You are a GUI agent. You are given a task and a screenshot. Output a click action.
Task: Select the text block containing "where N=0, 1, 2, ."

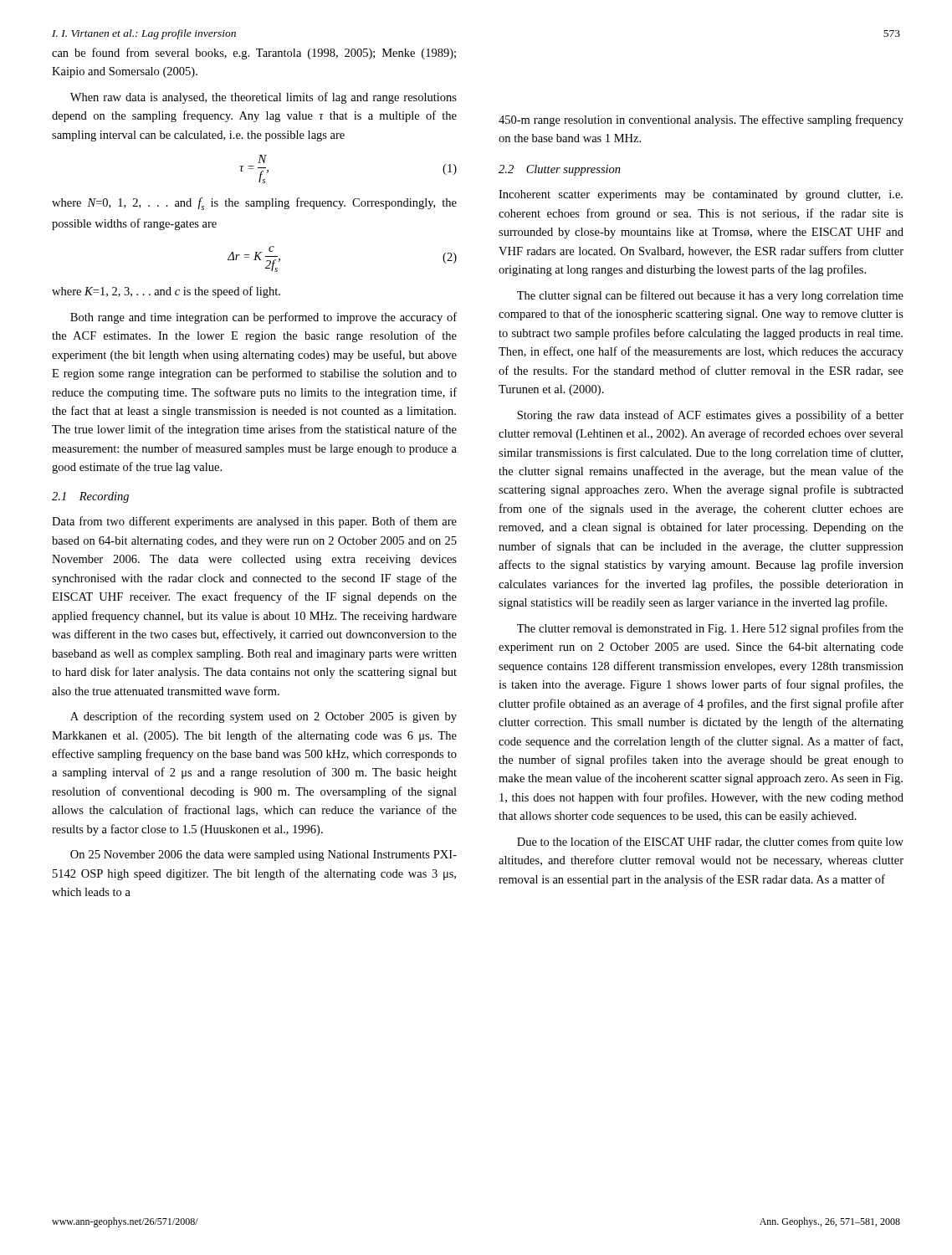click(x=254, y=213)
